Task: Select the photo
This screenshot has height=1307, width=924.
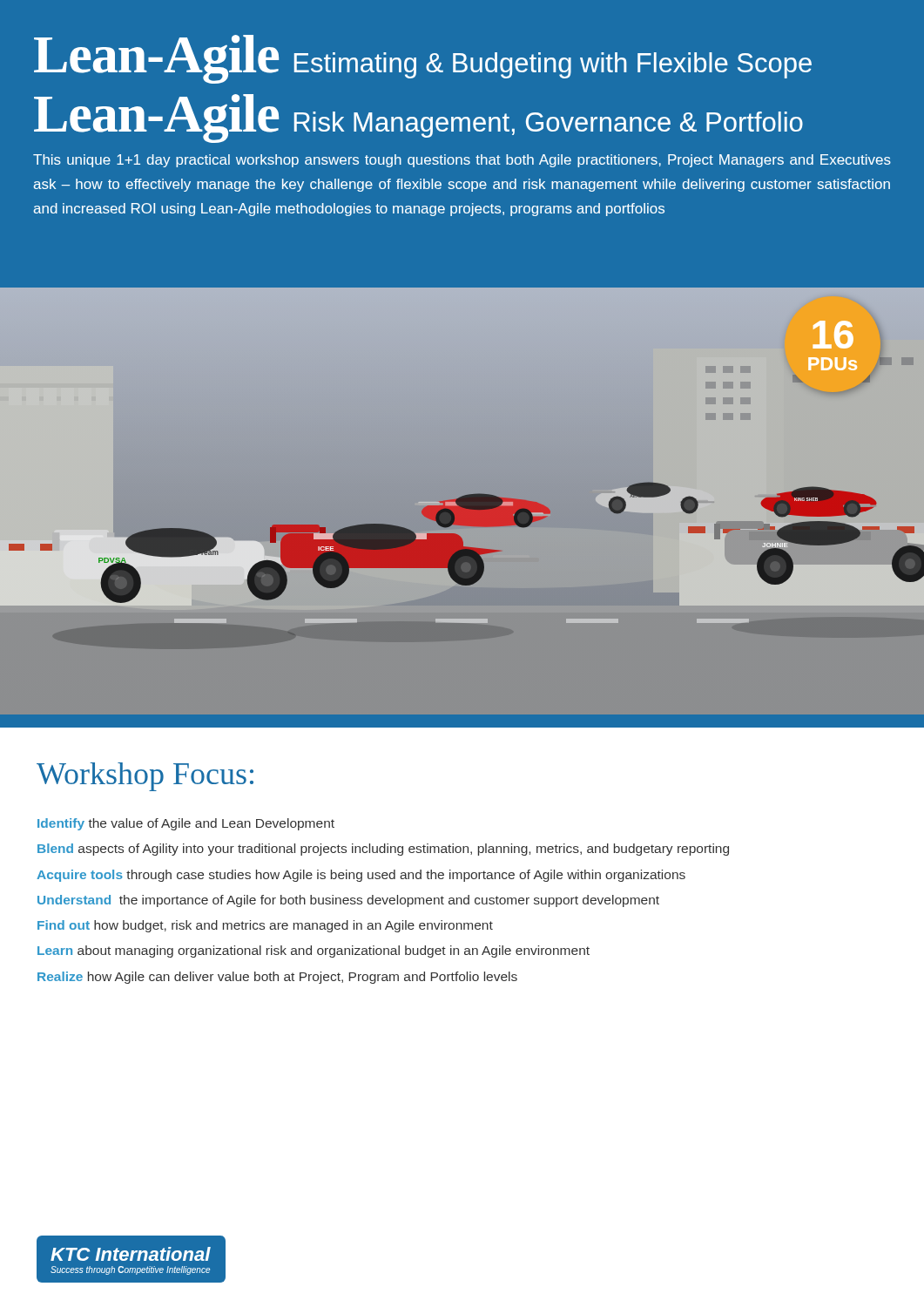Action: [462, 501]
